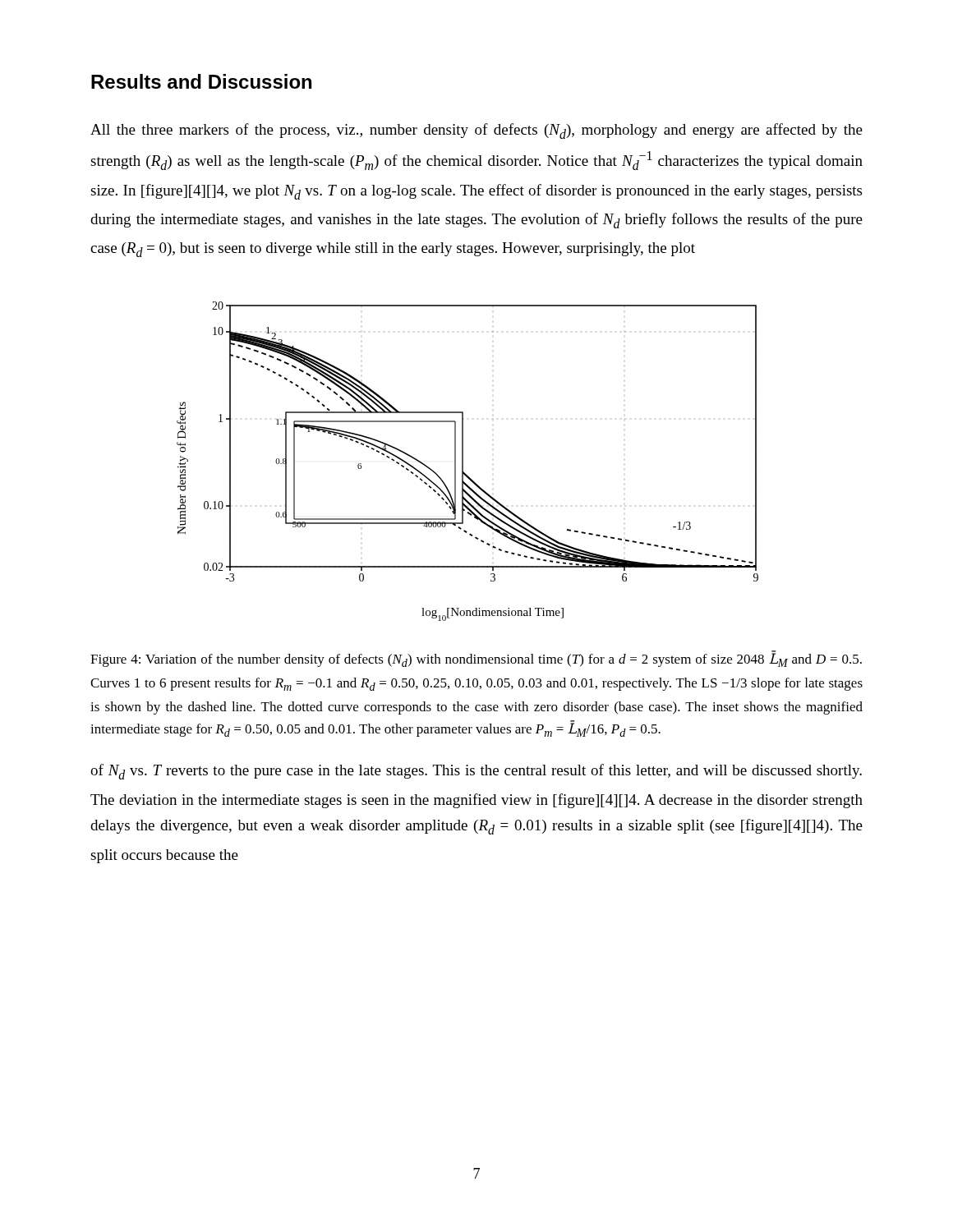Viewport: 953px width, 1232px height.
Task: Click on the continuous plot
Action: [x=476, y=464]
